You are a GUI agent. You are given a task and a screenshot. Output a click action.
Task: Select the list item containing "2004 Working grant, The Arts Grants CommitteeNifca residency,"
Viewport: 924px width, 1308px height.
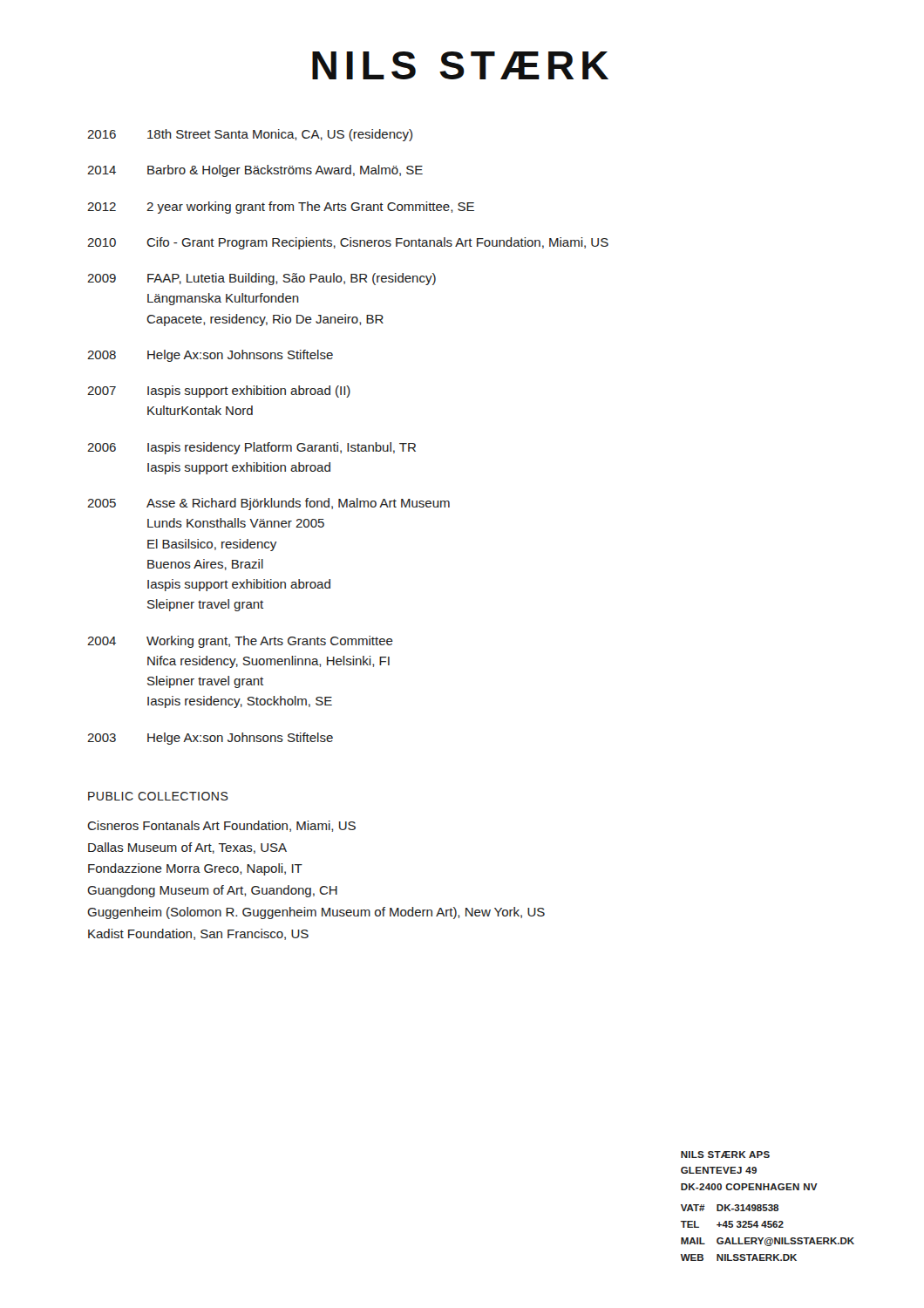(x=240, y=642)
